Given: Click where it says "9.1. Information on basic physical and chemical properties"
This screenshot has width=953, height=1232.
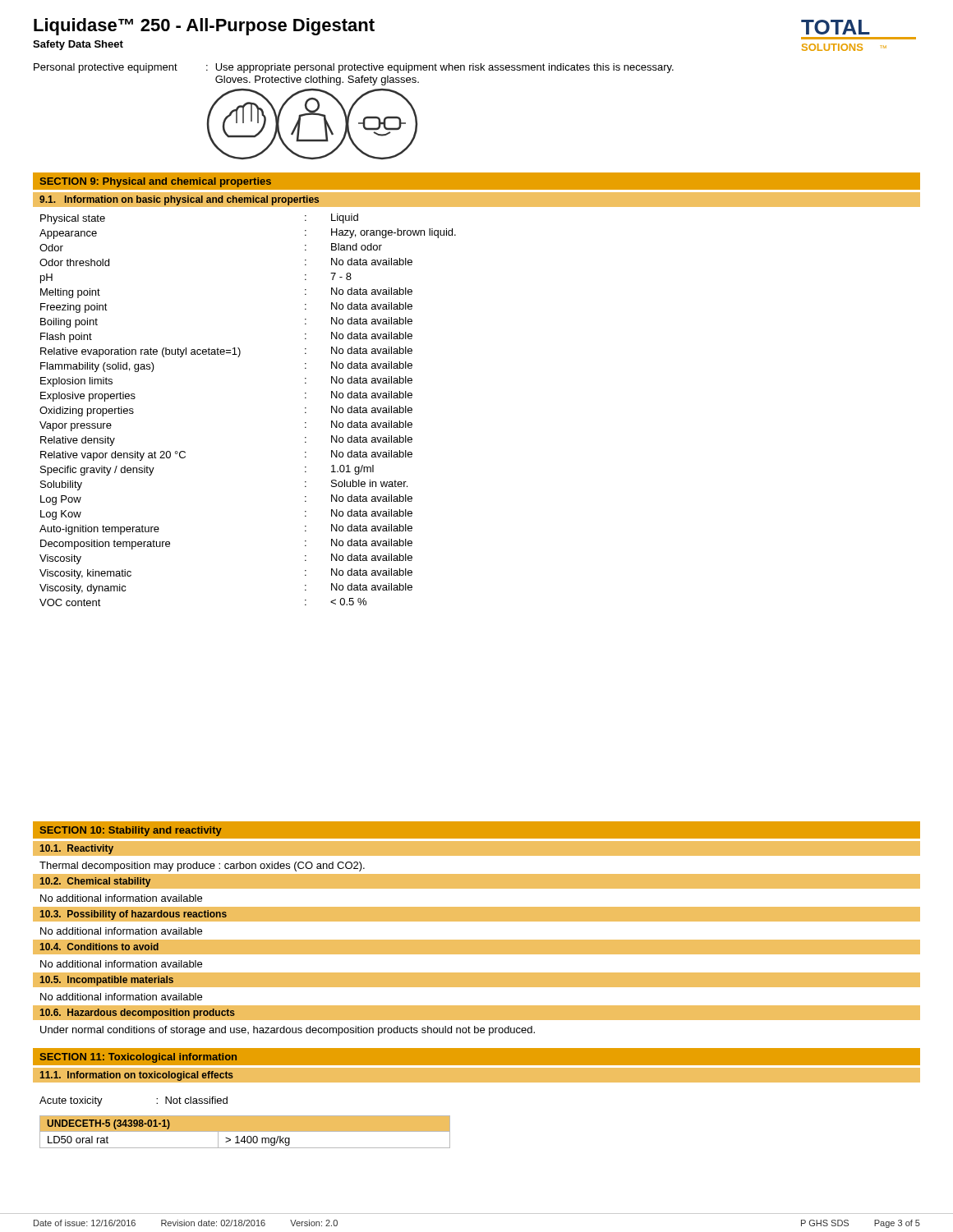Looking at the screenshot, I should coord(179,200).
